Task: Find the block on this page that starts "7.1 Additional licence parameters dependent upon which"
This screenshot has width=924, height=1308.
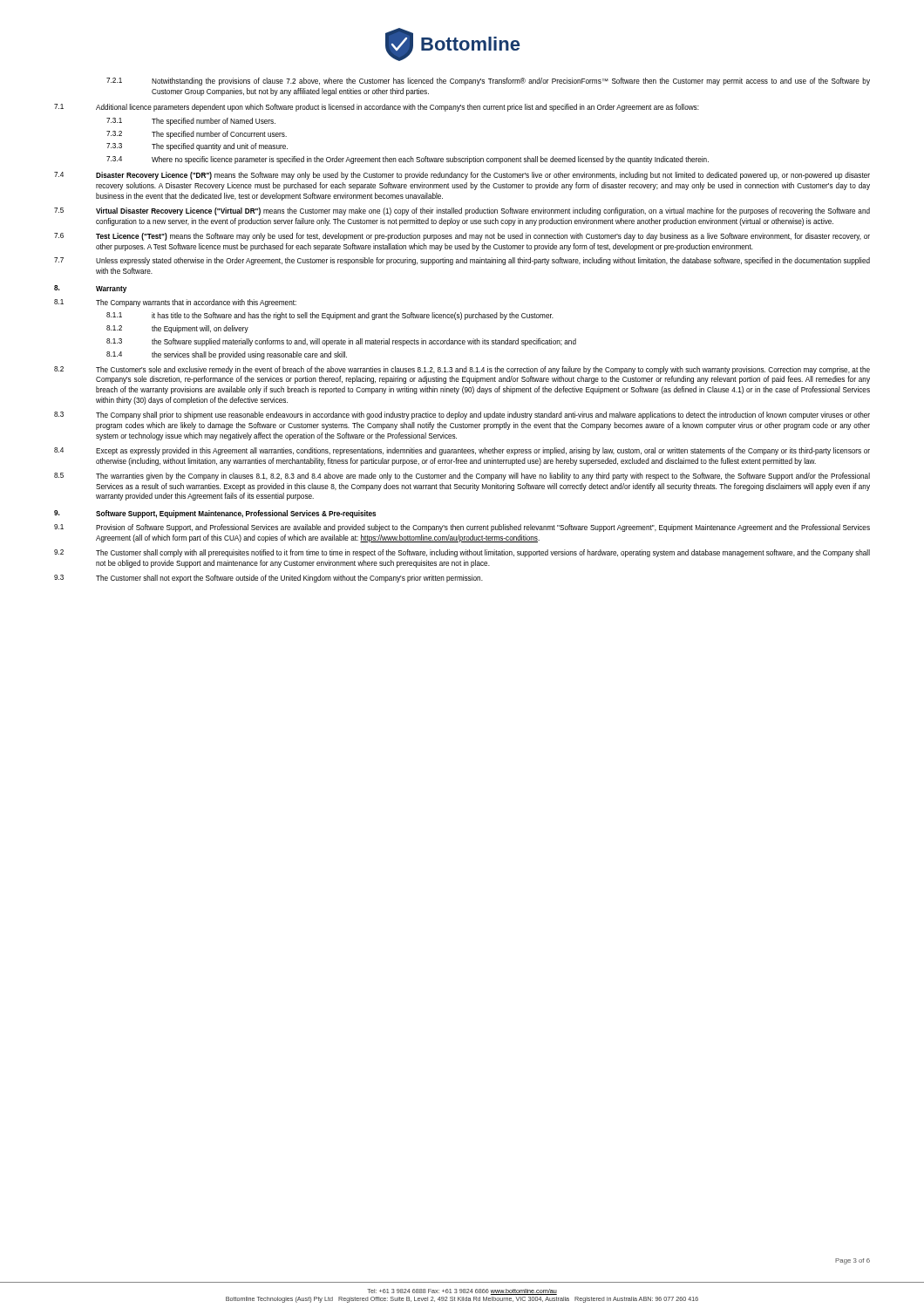Action: coord(462,108)
